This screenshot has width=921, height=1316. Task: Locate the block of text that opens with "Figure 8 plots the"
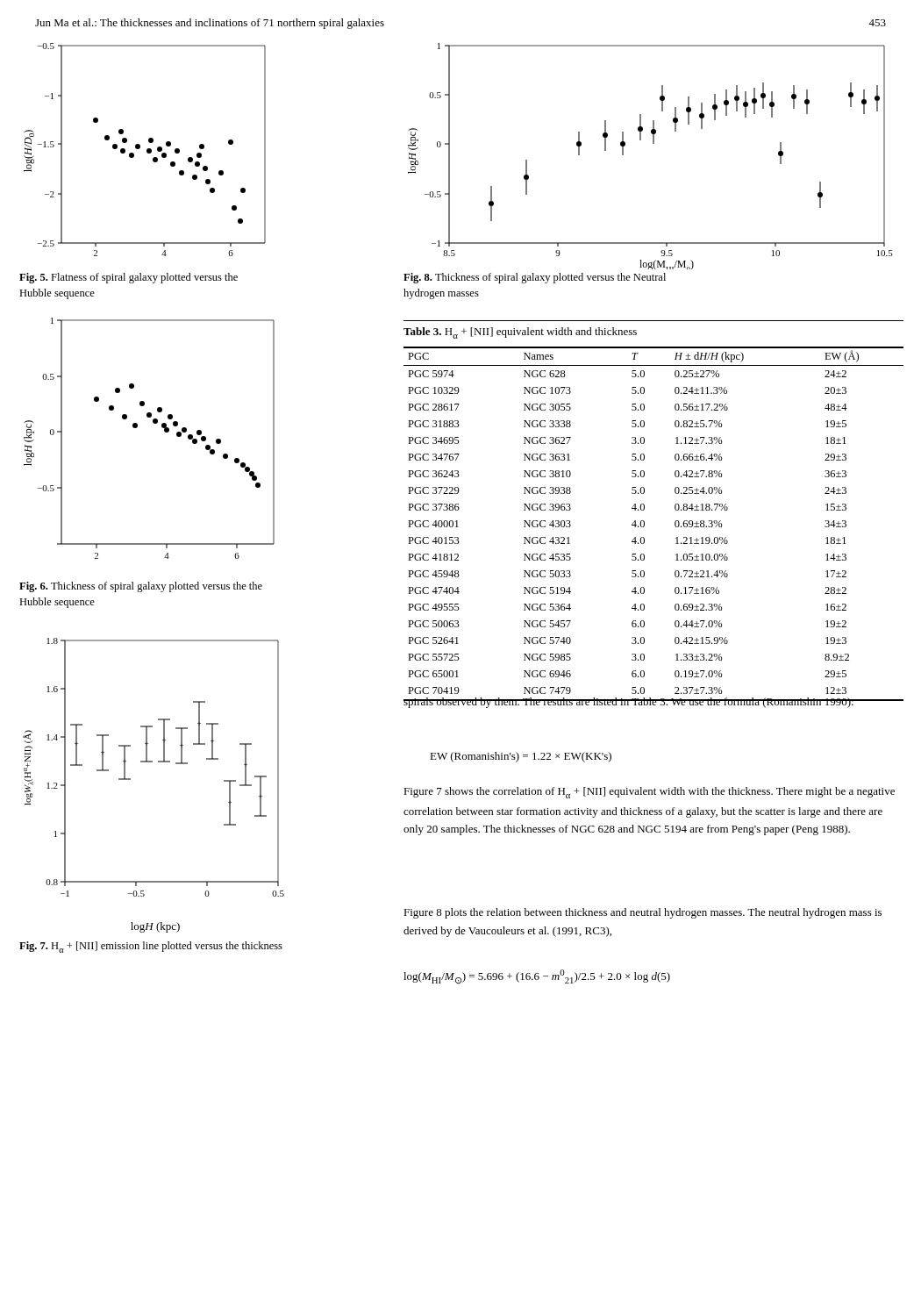click(643, 921)
